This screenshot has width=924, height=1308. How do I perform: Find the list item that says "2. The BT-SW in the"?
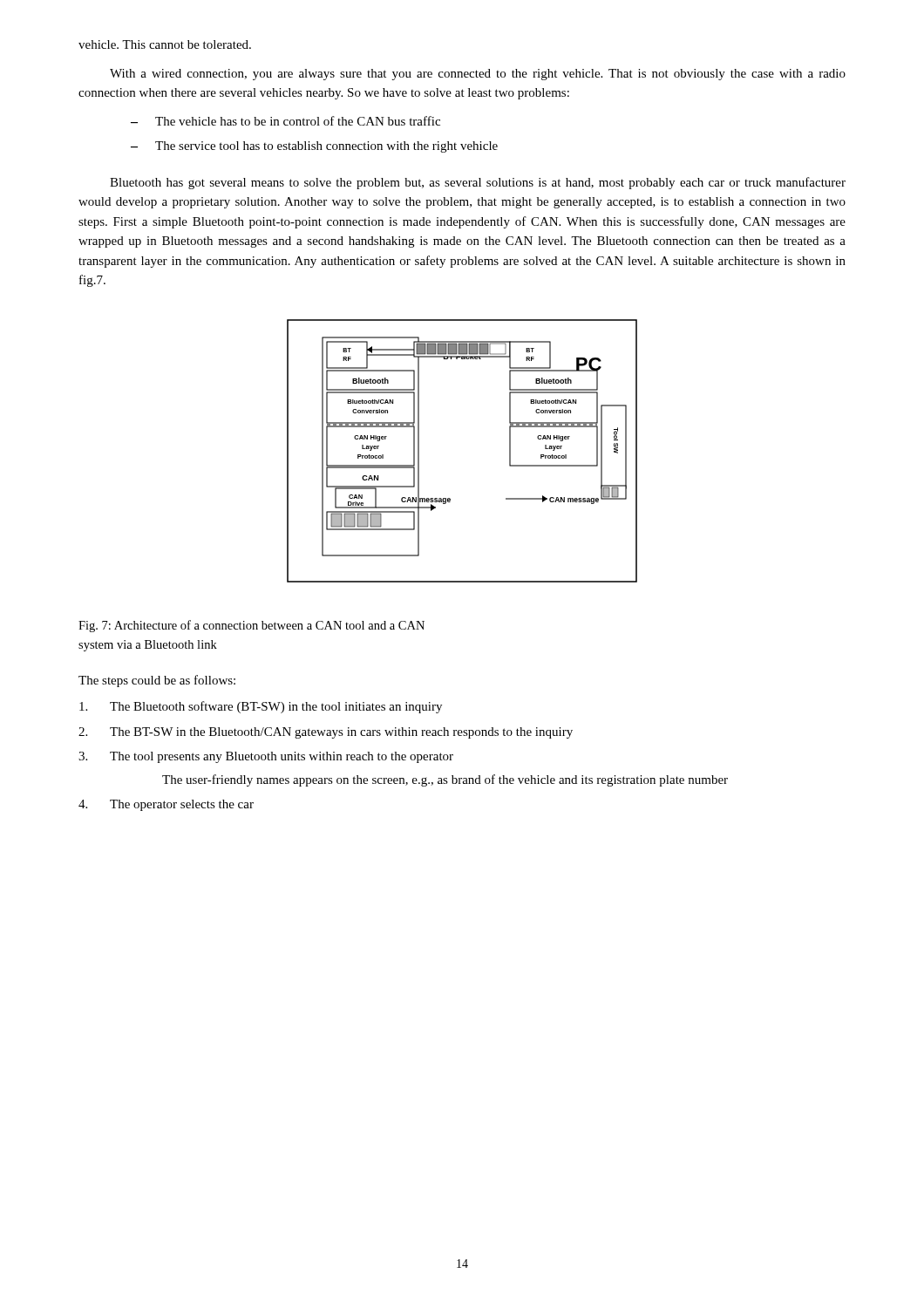pos(462,731)
